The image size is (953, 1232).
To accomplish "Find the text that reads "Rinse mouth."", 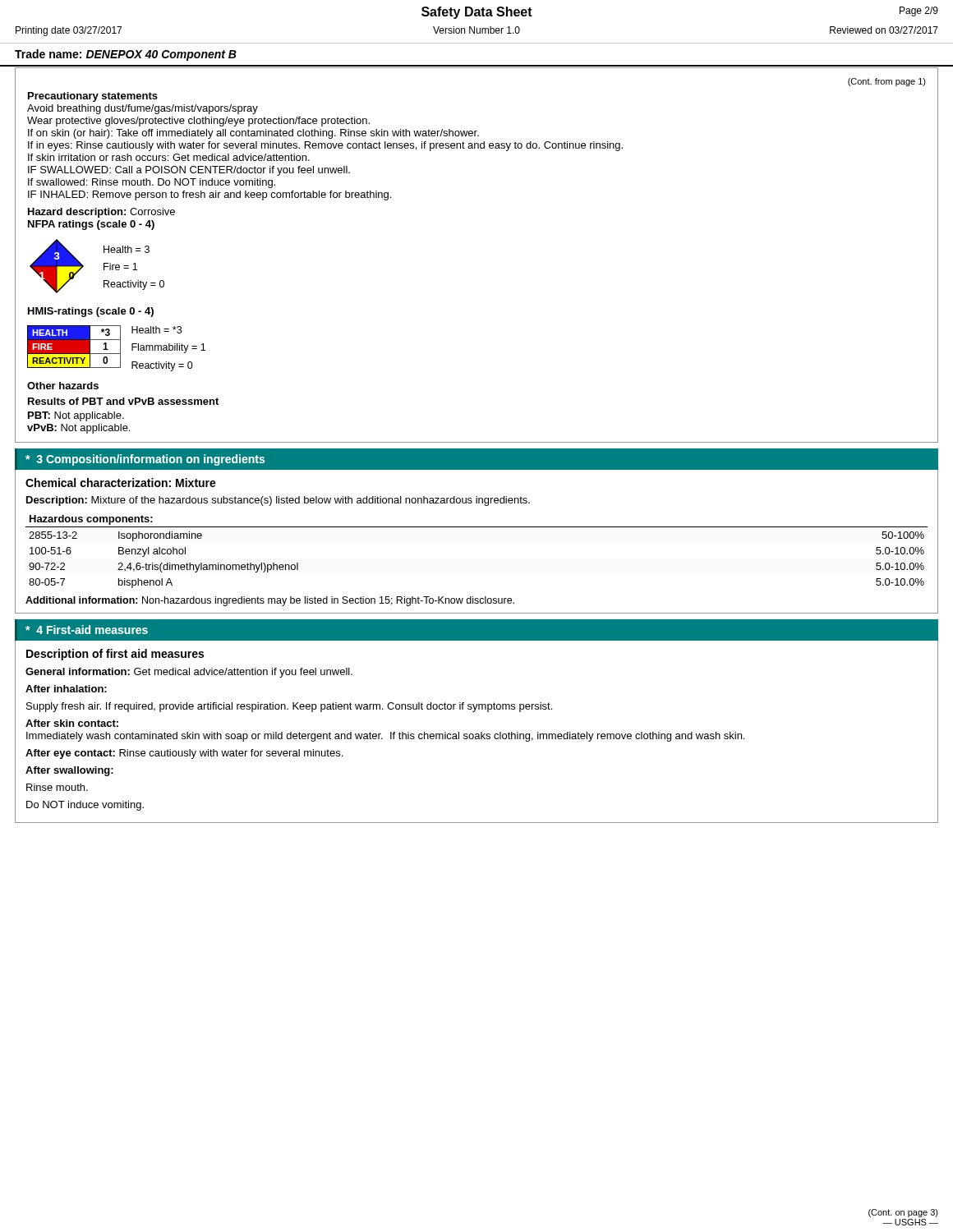I will 57,787.
